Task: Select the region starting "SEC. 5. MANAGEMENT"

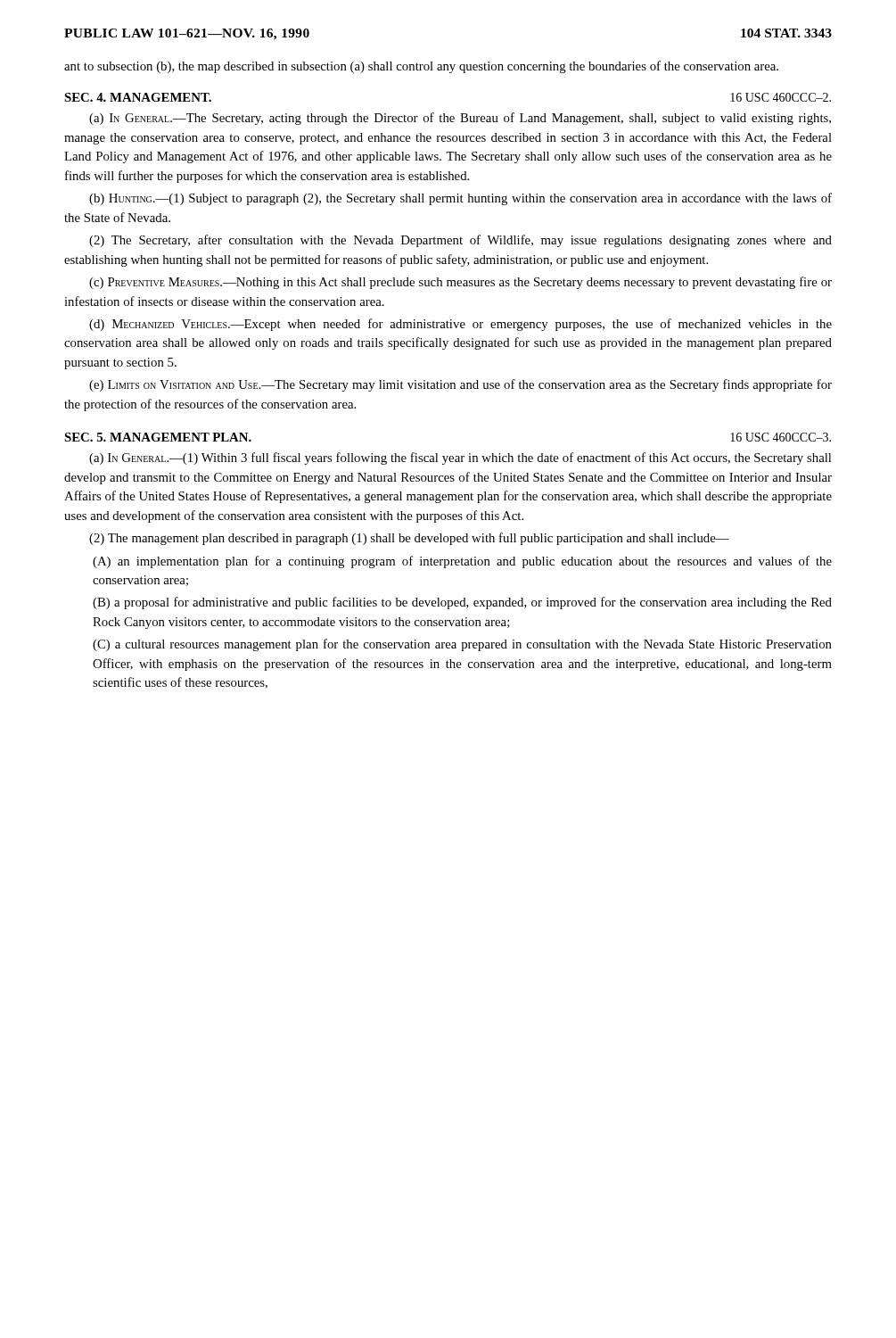Action: click(165, 438)
